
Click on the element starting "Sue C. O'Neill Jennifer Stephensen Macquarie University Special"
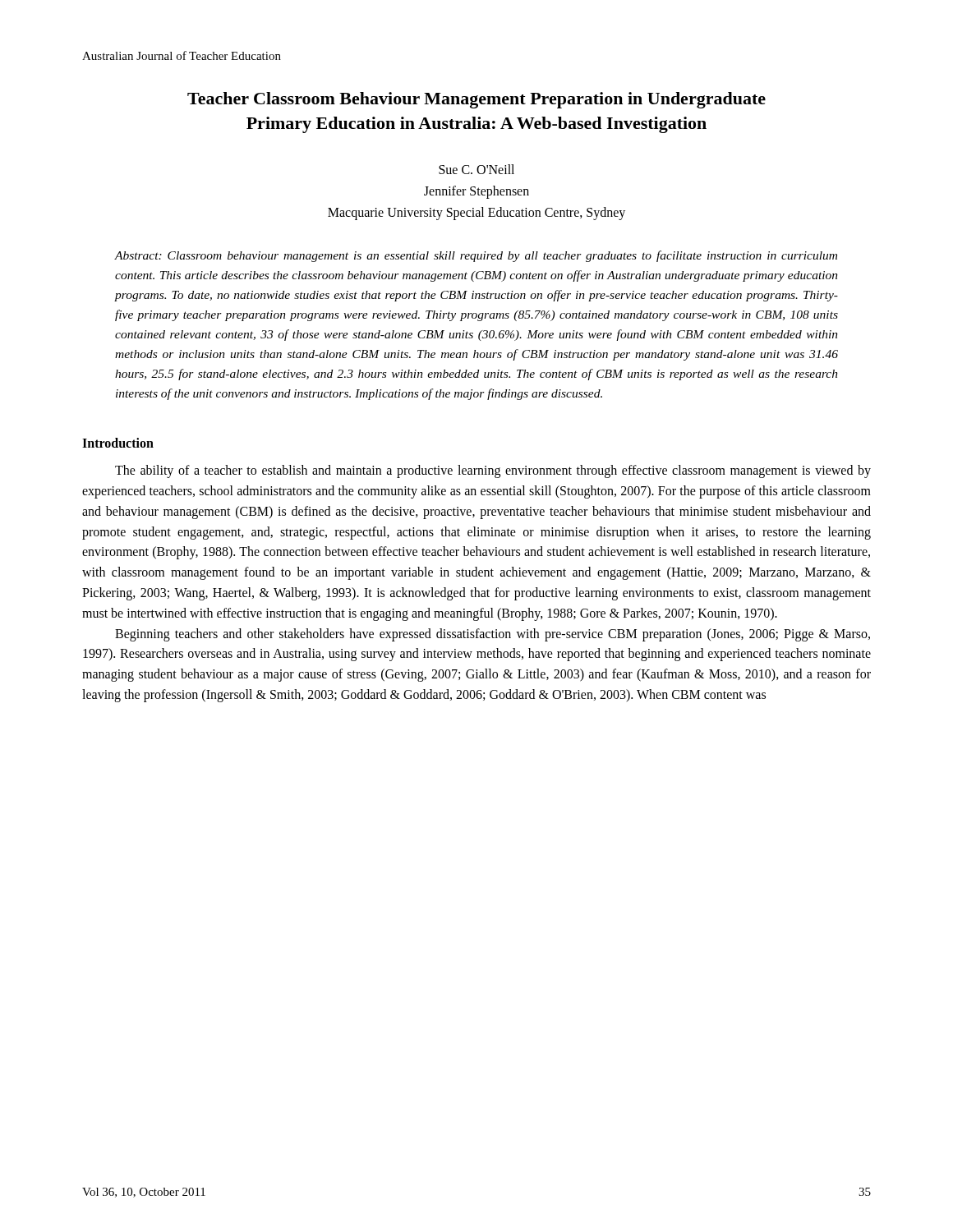click(x=476, y=191)
